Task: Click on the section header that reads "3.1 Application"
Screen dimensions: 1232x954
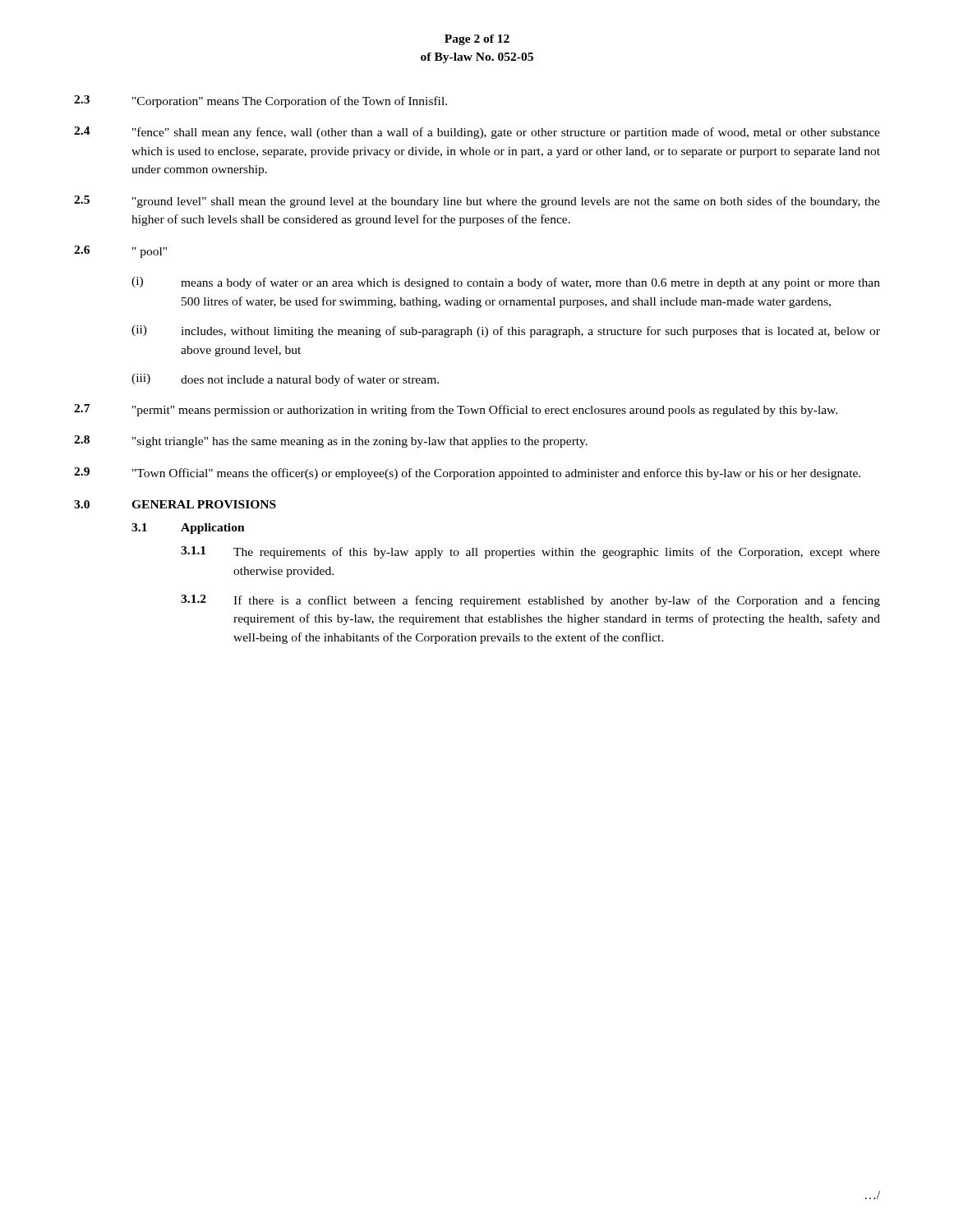Action: [x=188, y=527]
